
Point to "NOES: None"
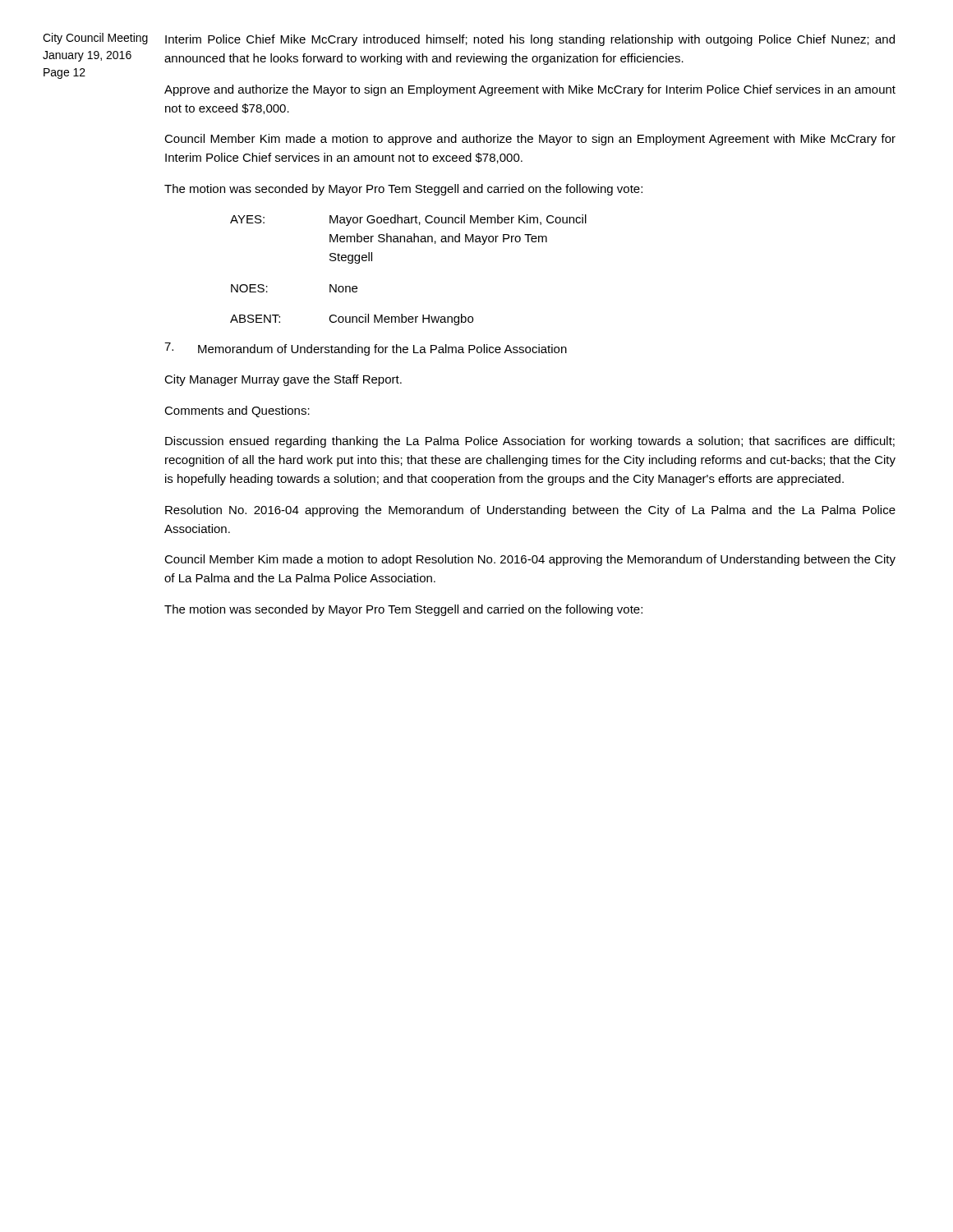[x=253, y=288]
